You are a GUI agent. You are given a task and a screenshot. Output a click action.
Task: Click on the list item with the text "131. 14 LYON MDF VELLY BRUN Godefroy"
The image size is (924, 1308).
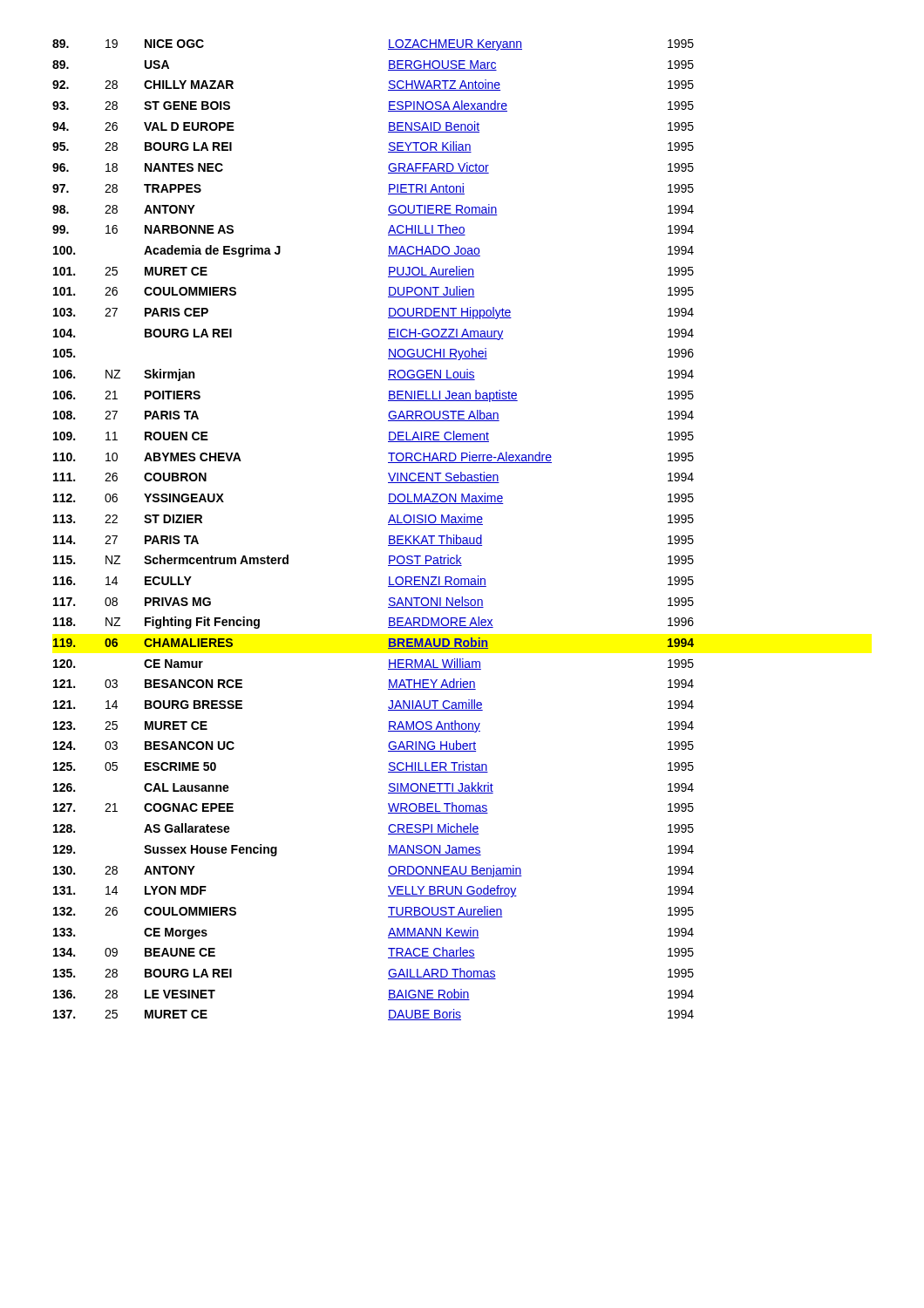[386, 891]
